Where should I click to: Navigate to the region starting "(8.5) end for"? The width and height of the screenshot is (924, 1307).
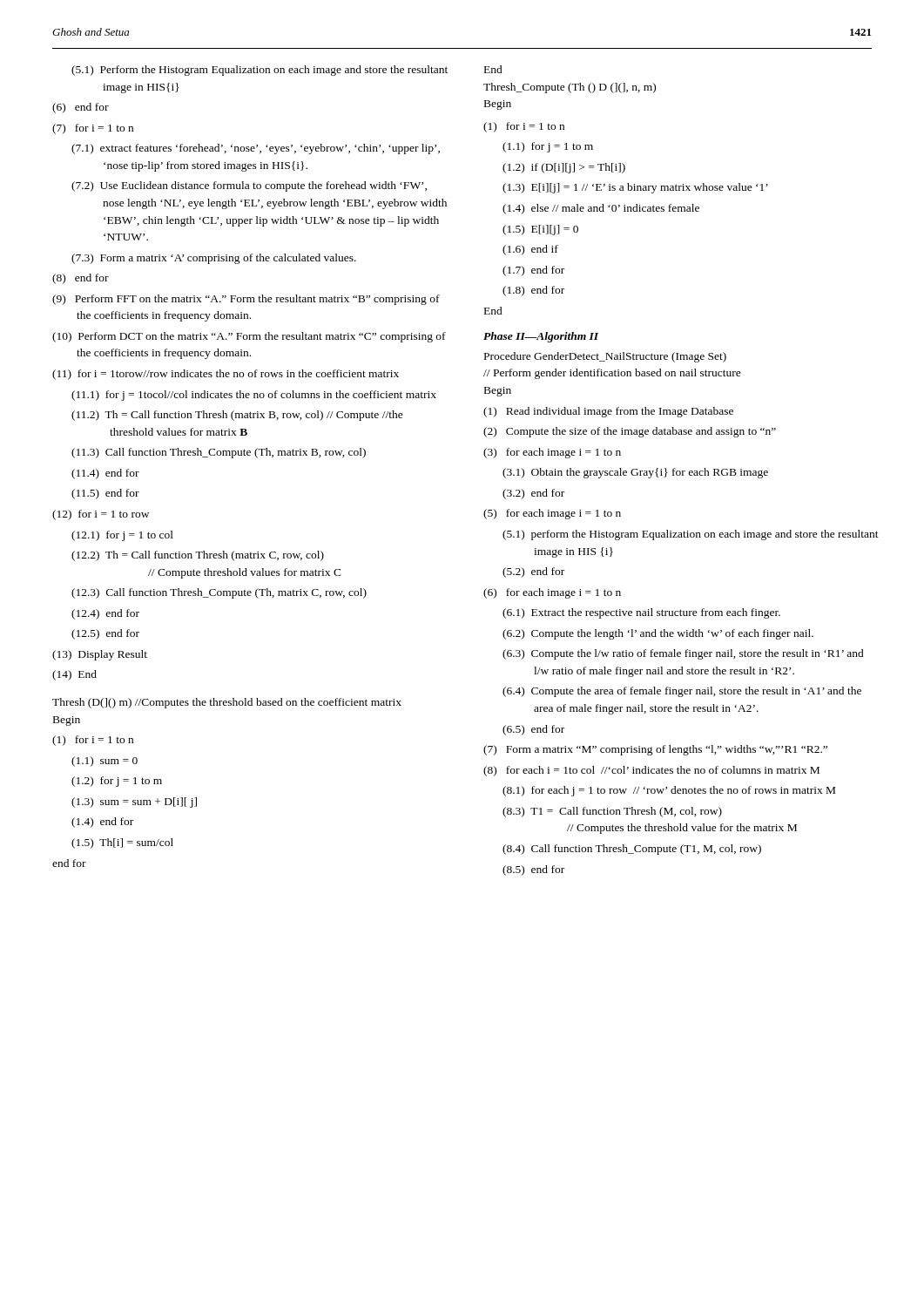tap(534, 869)
